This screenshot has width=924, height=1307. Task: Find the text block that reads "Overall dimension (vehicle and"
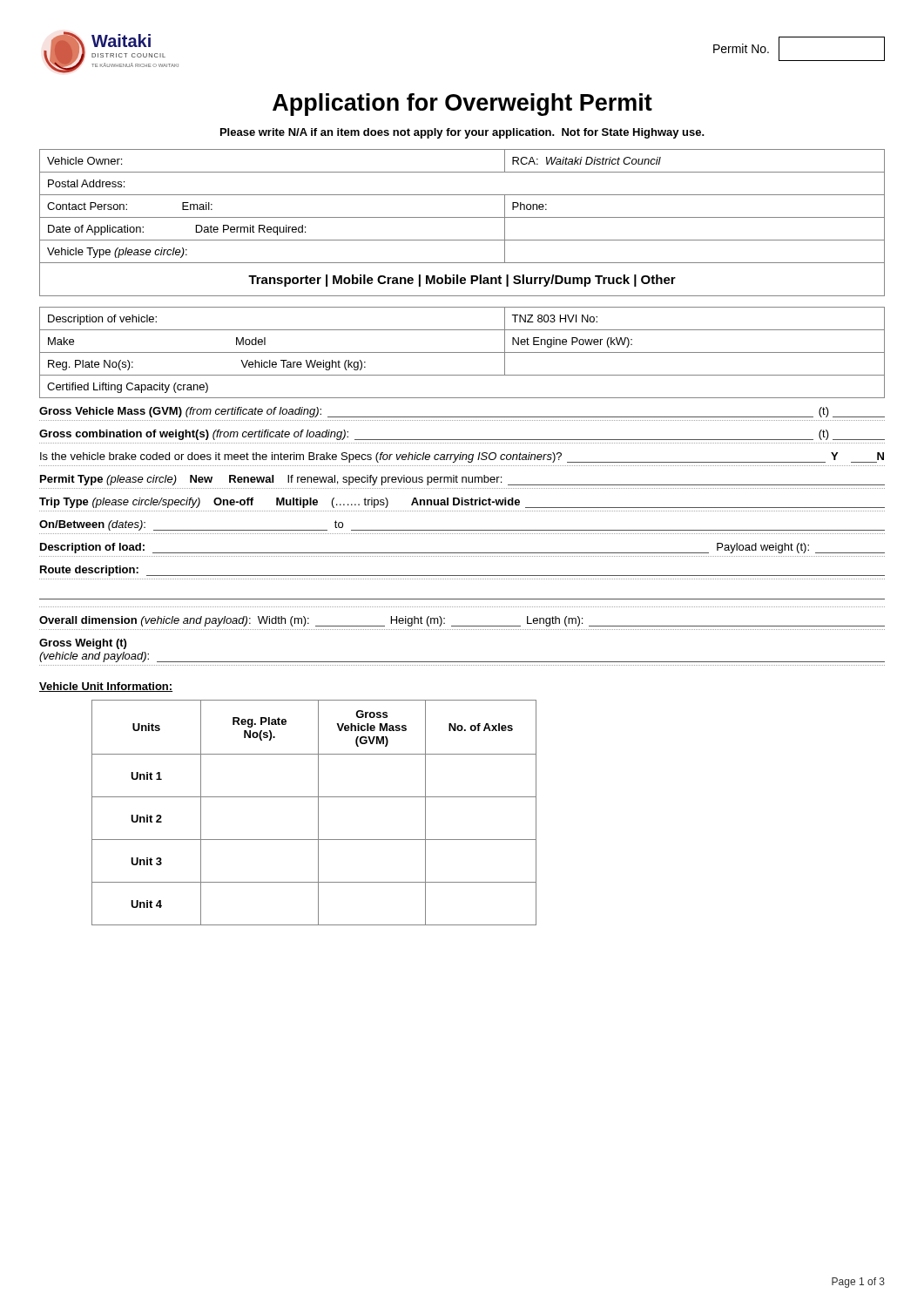point(462,620)
